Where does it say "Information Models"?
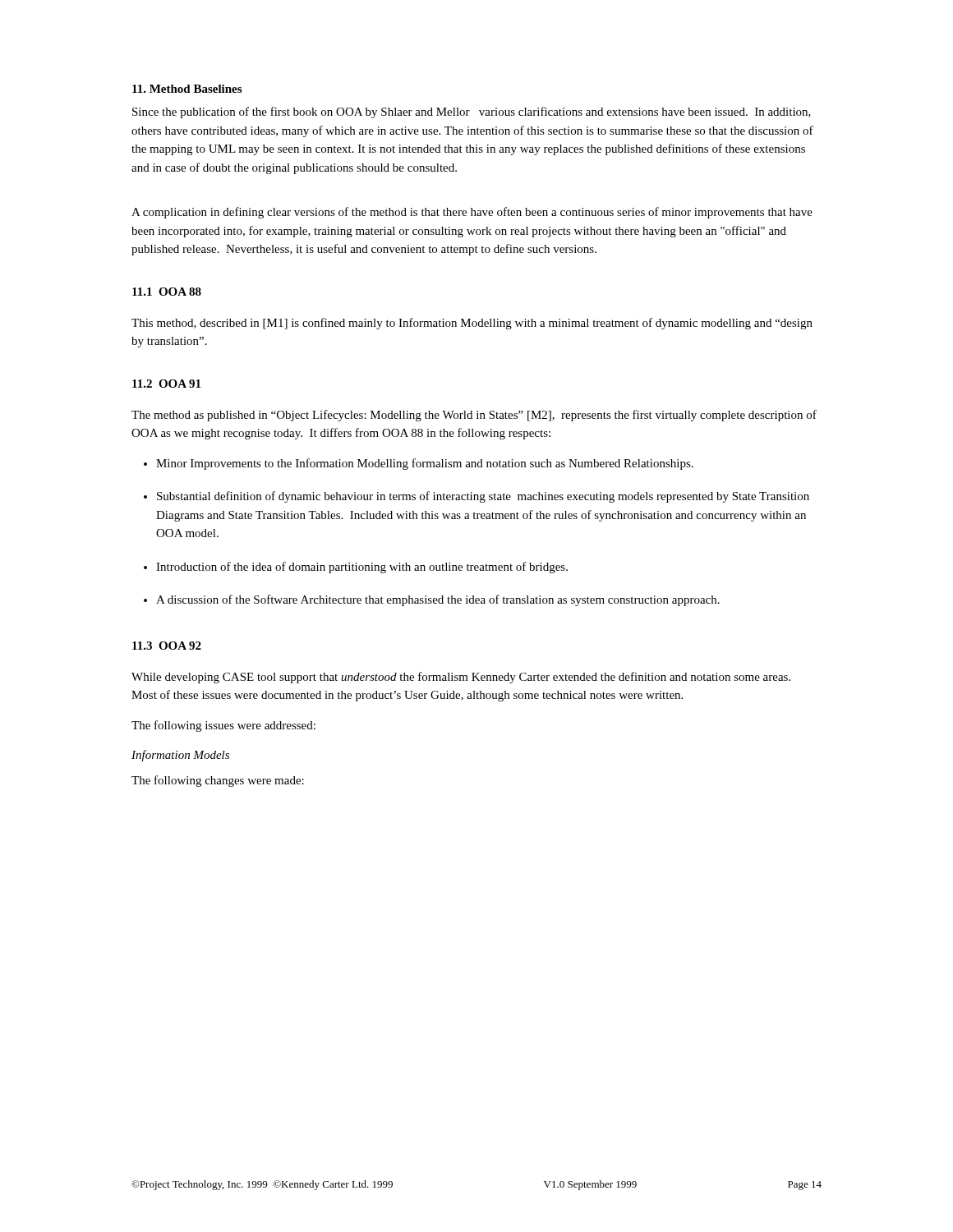 click(x=181, y=755)
